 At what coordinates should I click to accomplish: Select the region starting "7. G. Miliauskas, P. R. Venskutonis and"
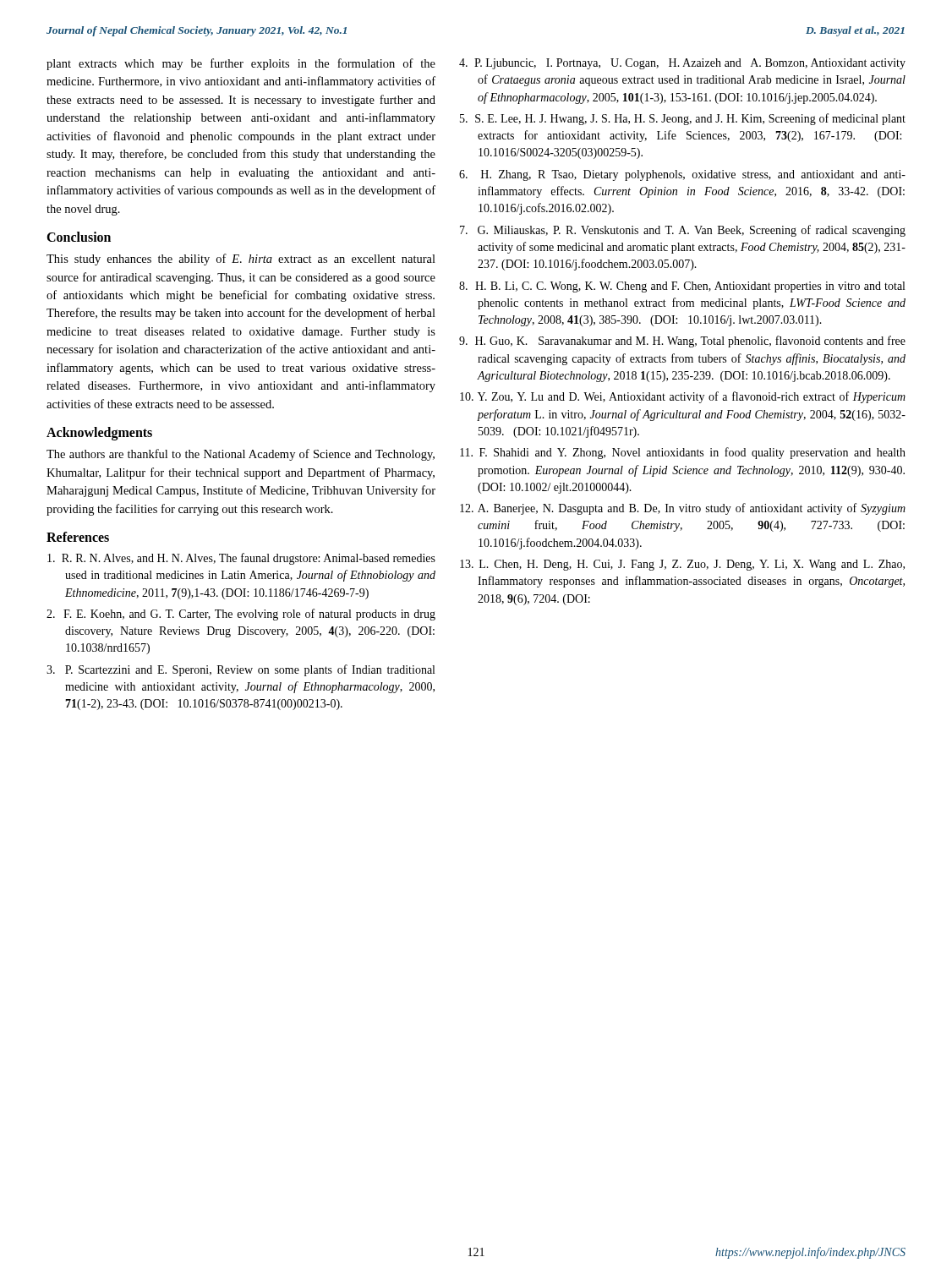pos(682,247)
